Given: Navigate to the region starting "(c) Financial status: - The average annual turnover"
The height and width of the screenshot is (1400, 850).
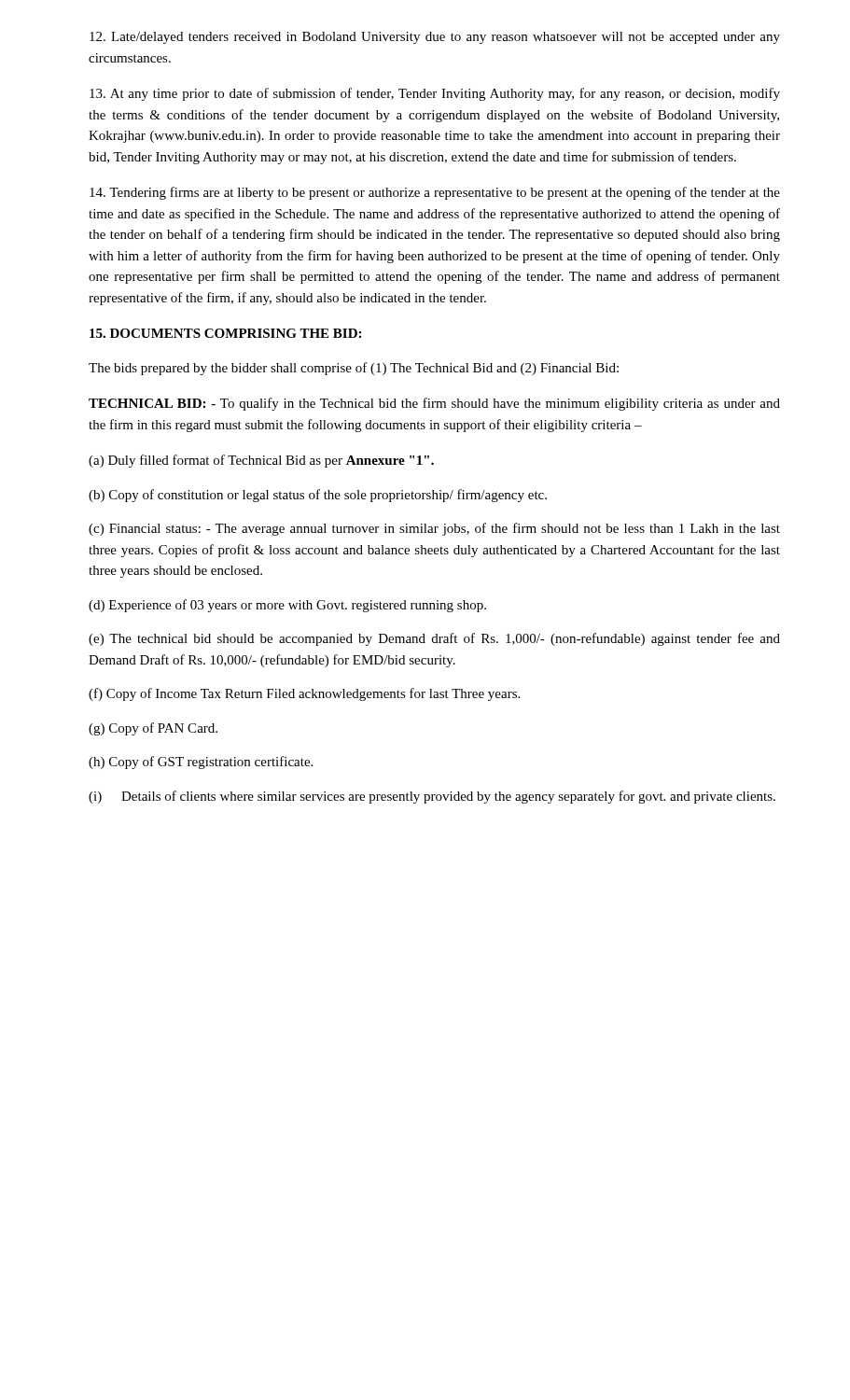Looking at the screenshot, I should tap(434, 549).
